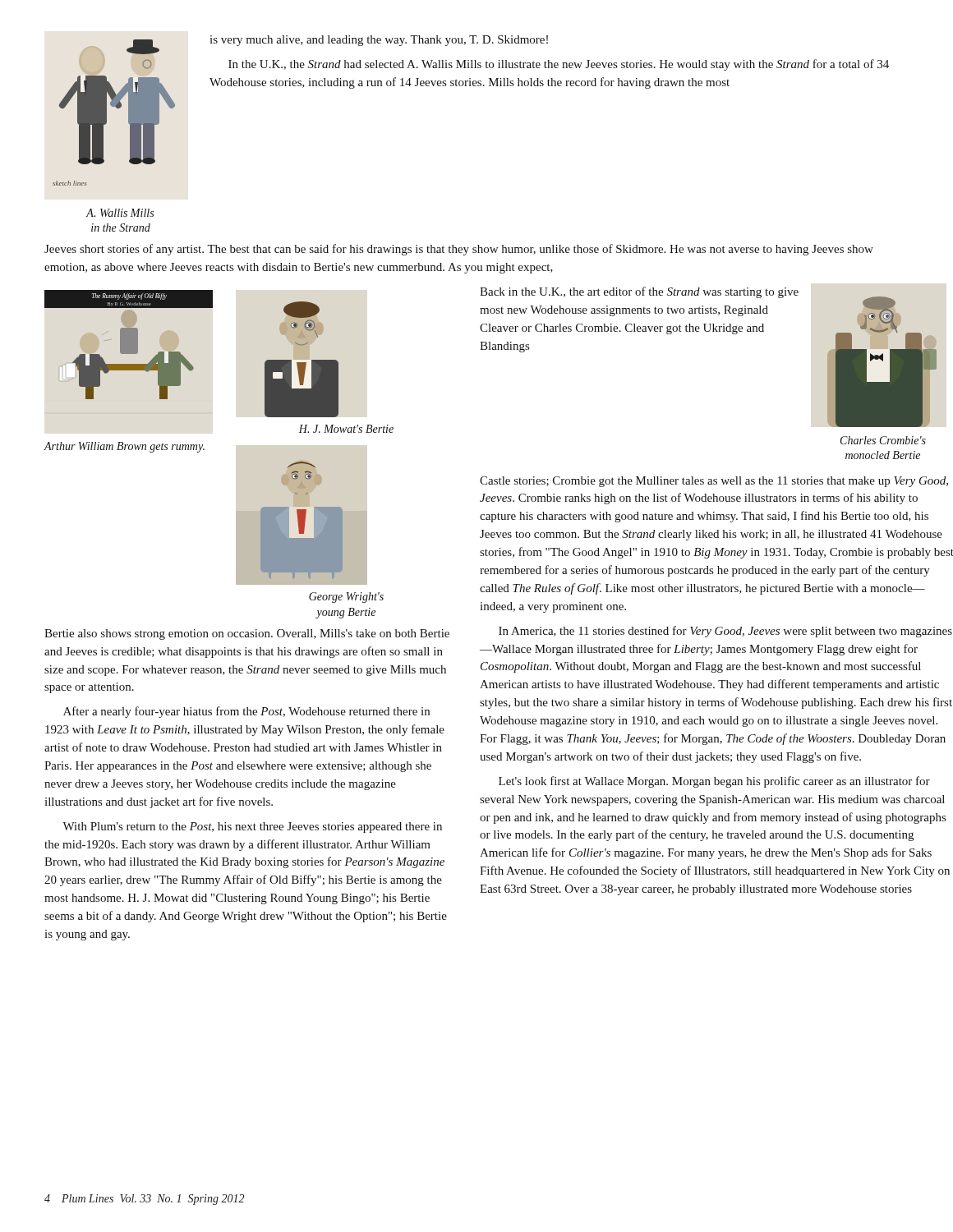This screenshot has width=953, height=1232.
Task: Locate the region starting "Bertie also shows strong"
Action: [x=251, y=784]
